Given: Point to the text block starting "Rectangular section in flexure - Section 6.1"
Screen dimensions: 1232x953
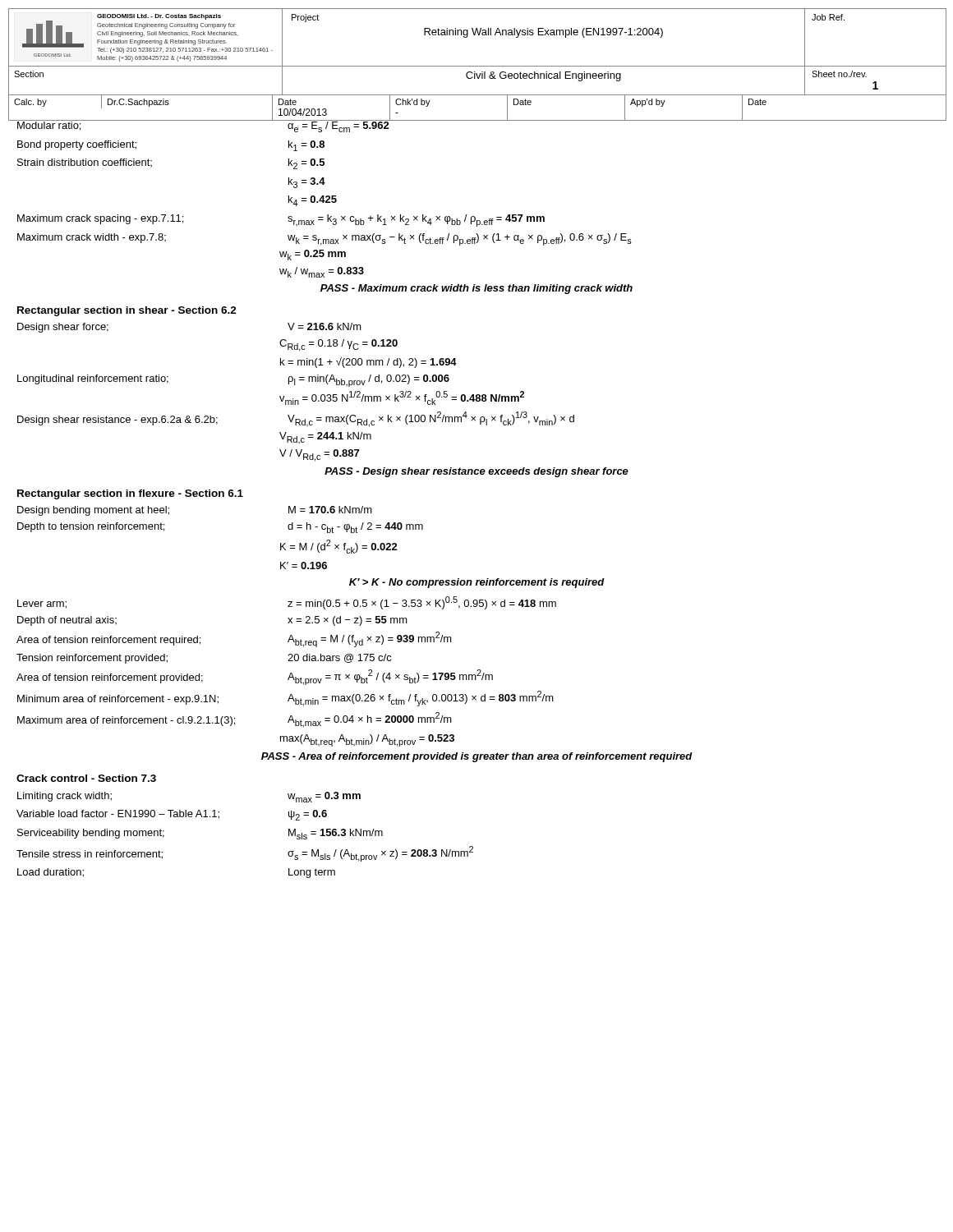Looking at the screenshot, I should click(x=130, y=493).
